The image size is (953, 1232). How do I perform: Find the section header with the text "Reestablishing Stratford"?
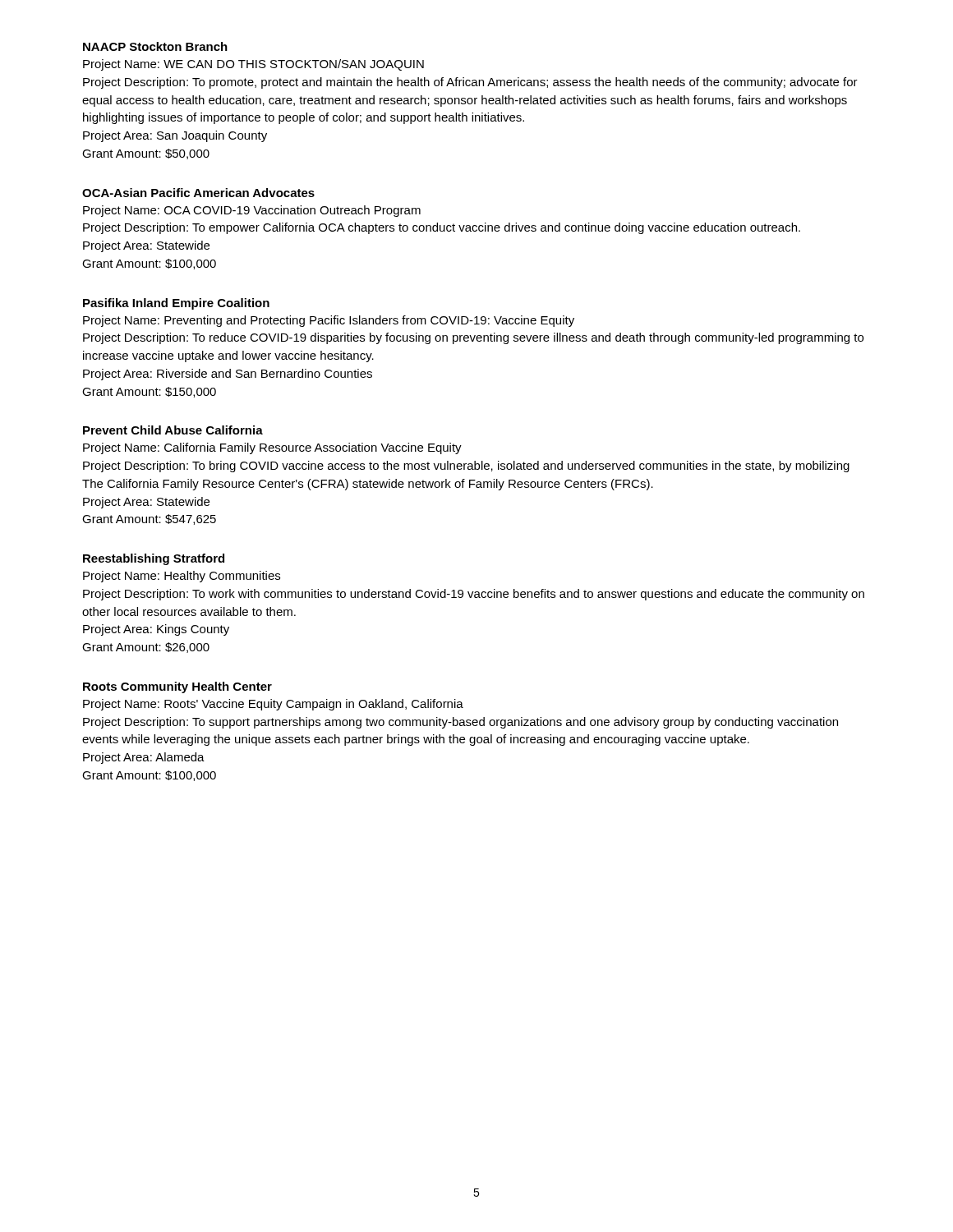[x=154, y=558]
